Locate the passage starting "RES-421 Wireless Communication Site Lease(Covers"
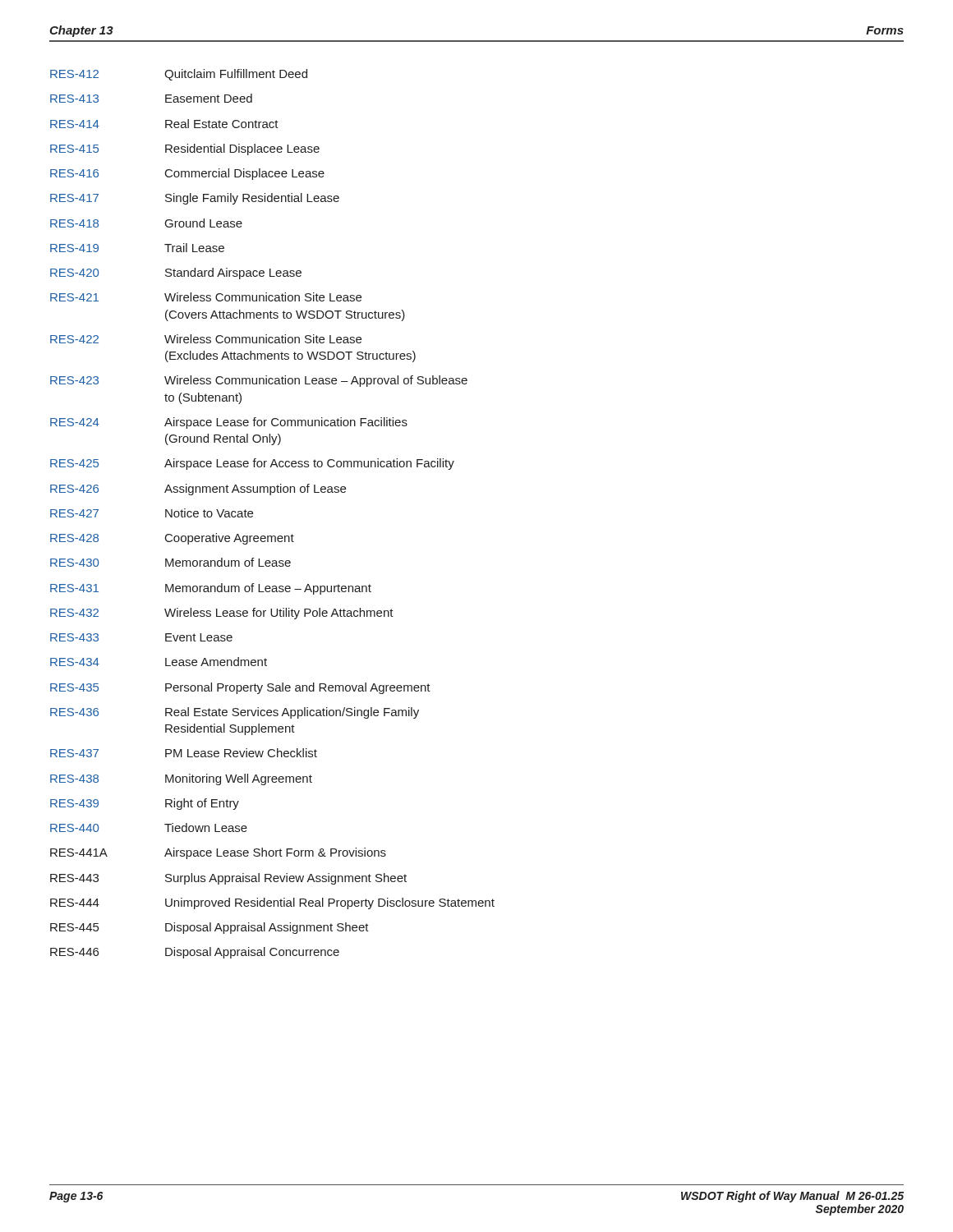This screenshot has height=1232, width=953. [206, 297]
